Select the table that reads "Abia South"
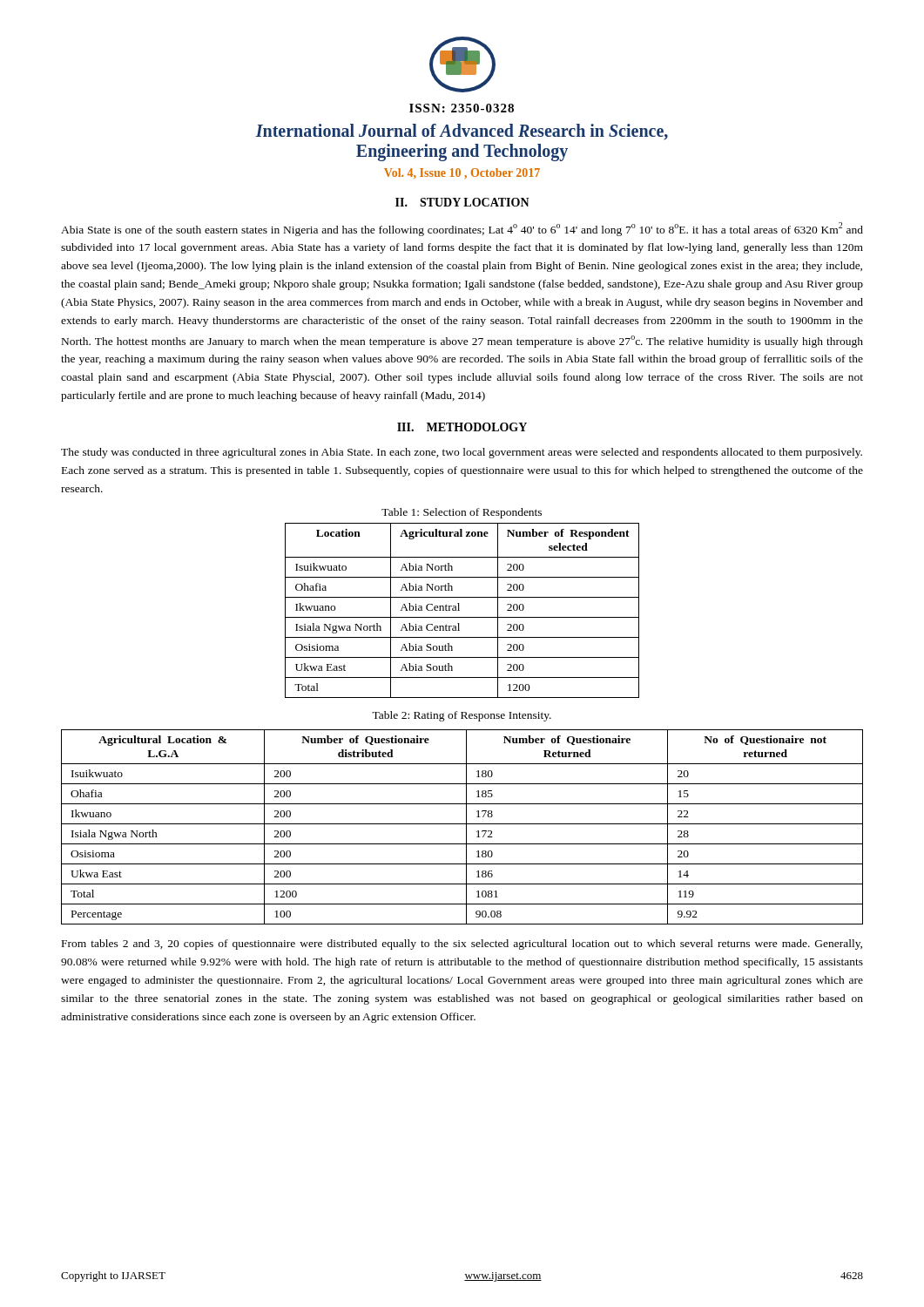924x1307 pixels. (462, 610)
